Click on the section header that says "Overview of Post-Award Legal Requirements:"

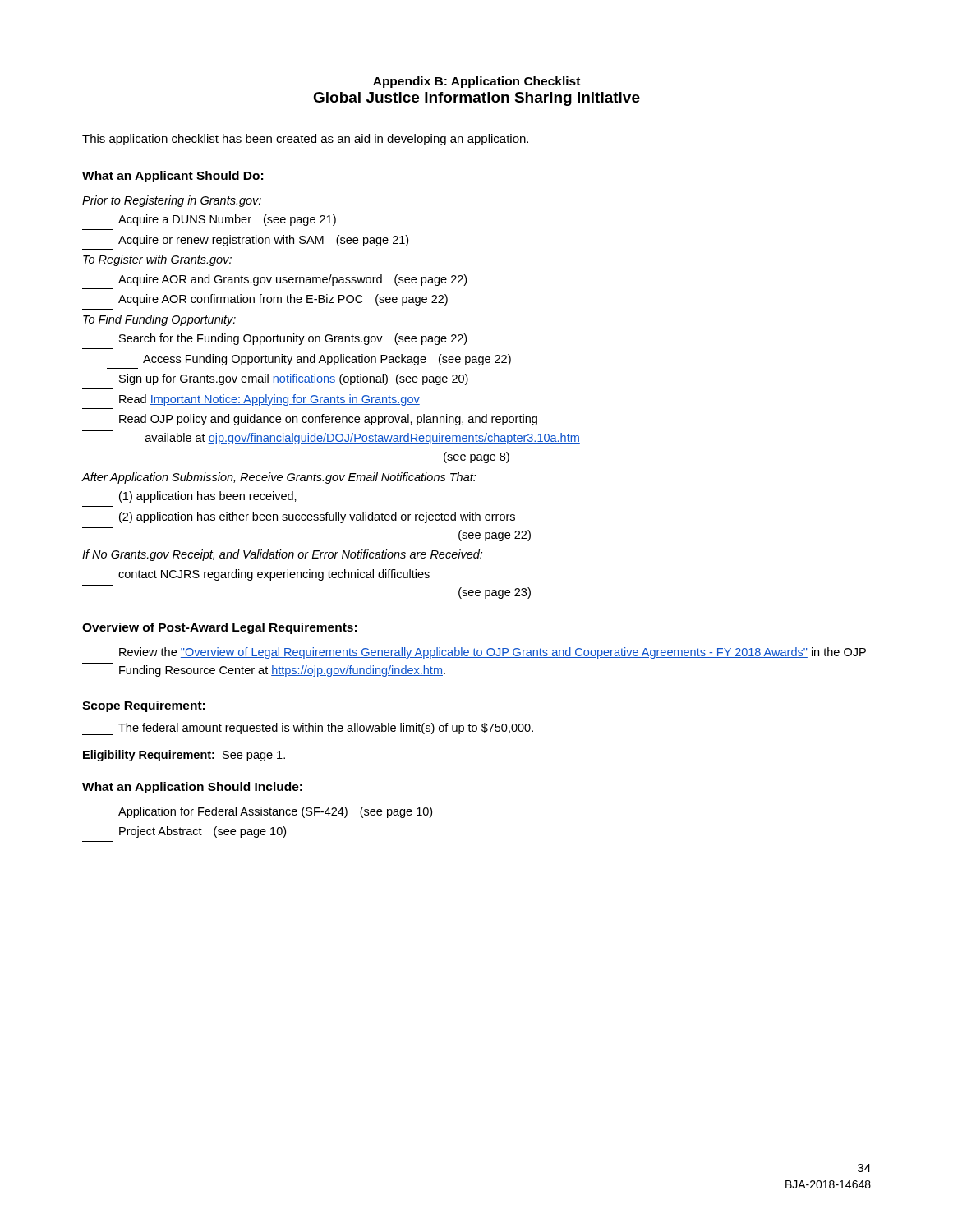(x=220, y=627)
